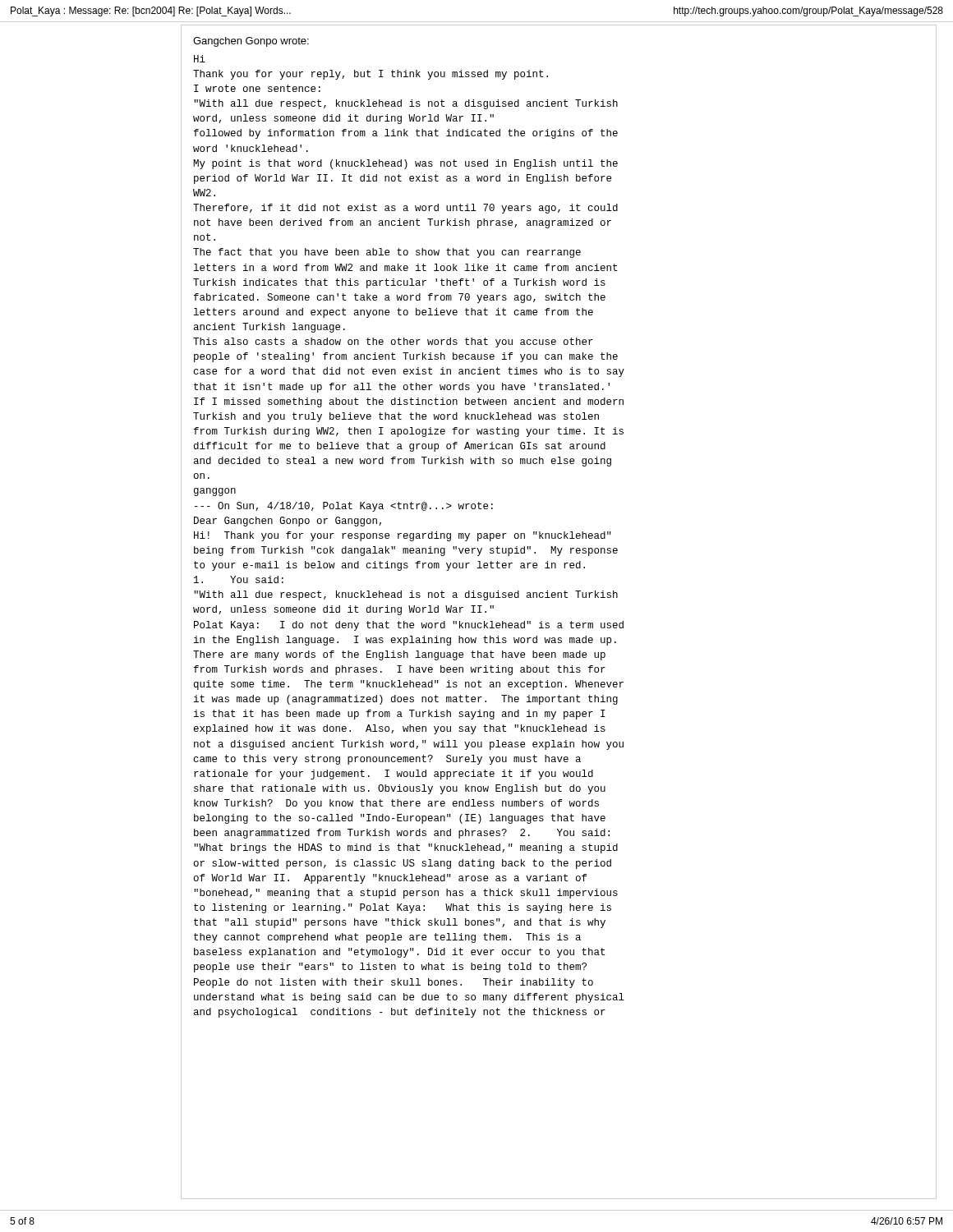Screen dimensions: 1232x953
Task: Click on the text block containing "Gangchen Gonpo wrote: Hi"
Action: tap(559, 527)
